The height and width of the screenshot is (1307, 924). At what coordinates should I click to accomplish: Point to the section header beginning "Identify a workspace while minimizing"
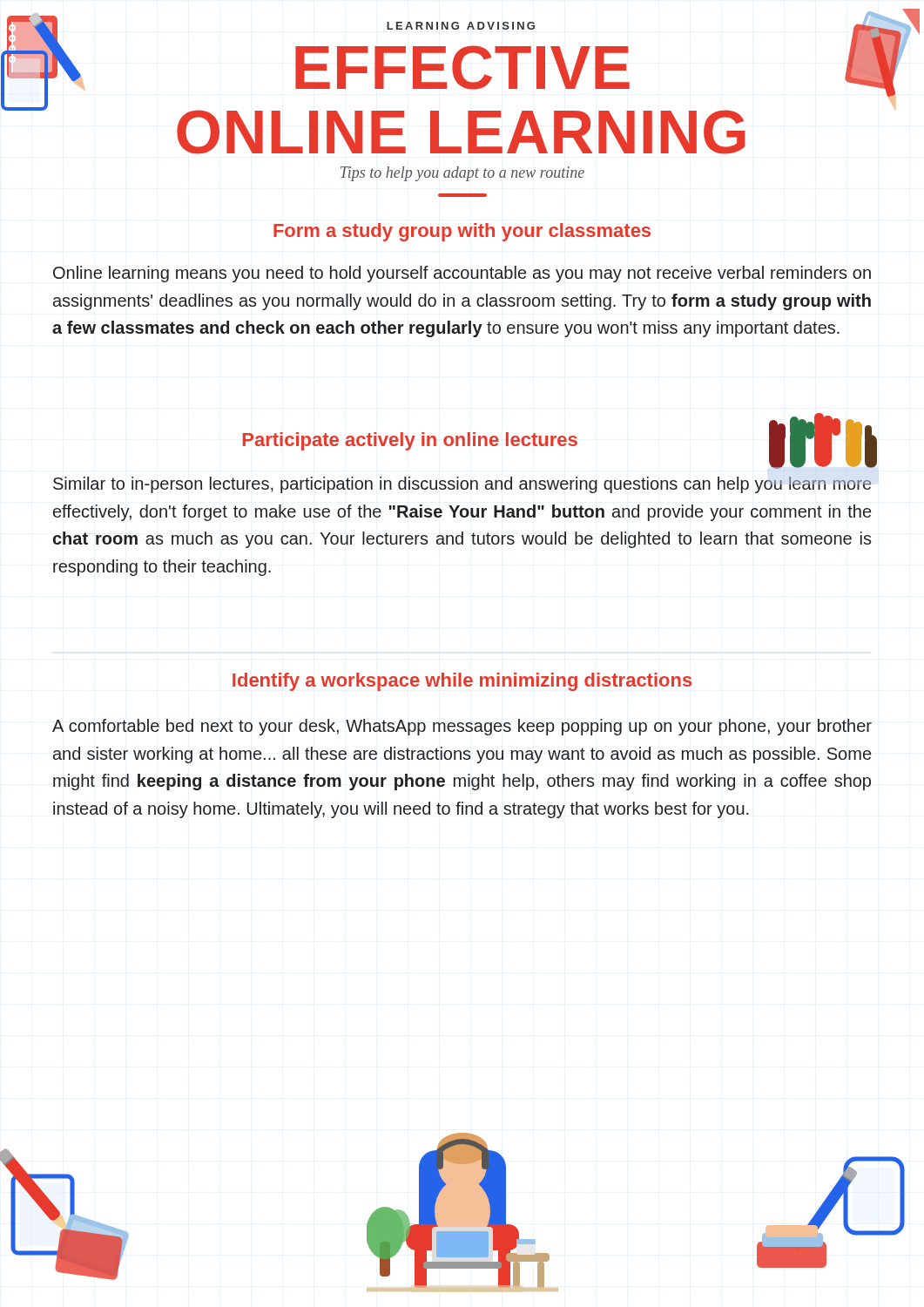(462, 680)
